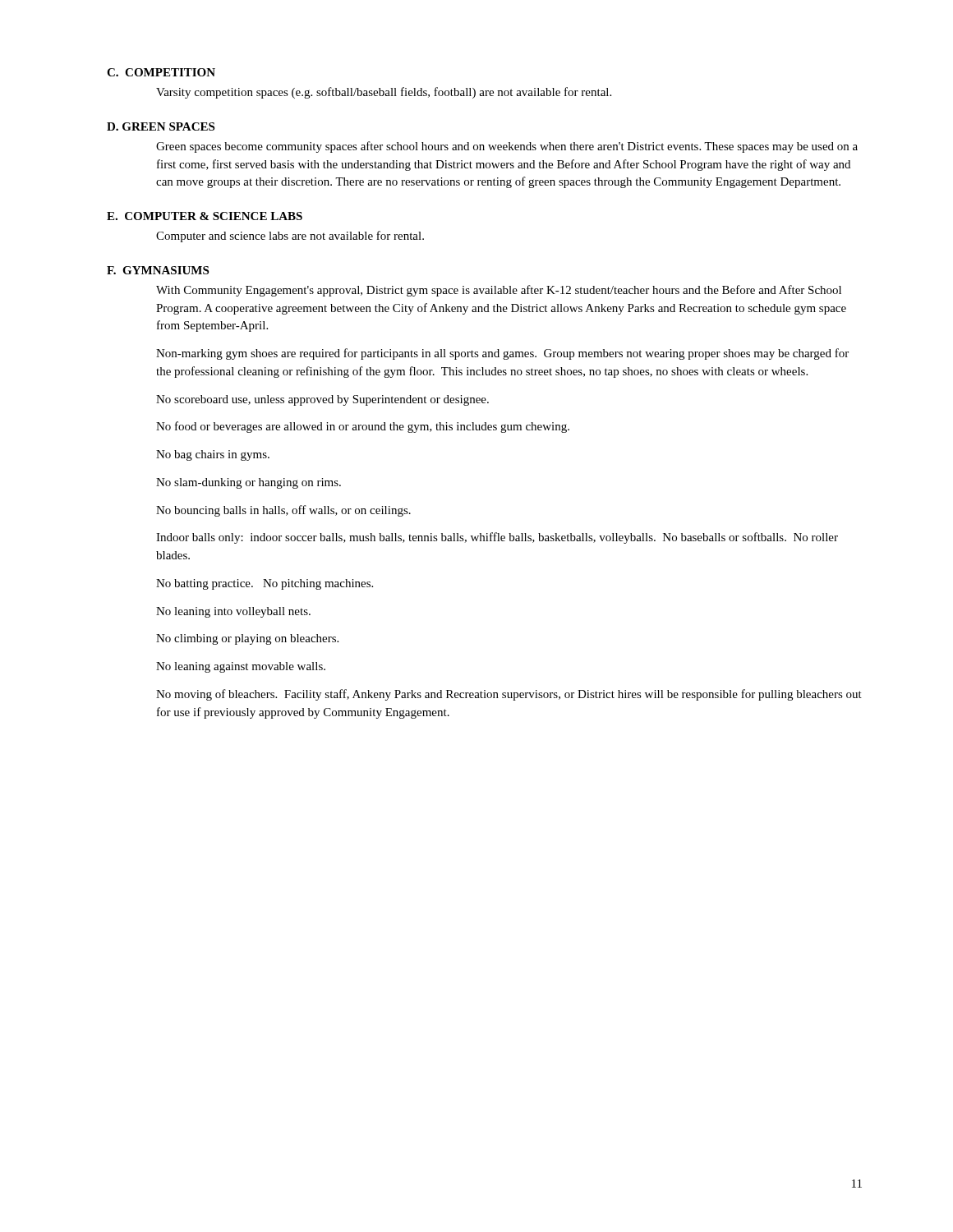
Task: Select the text with the text "No slam-dunking or hanging on rims."
Action: (249, 483)
